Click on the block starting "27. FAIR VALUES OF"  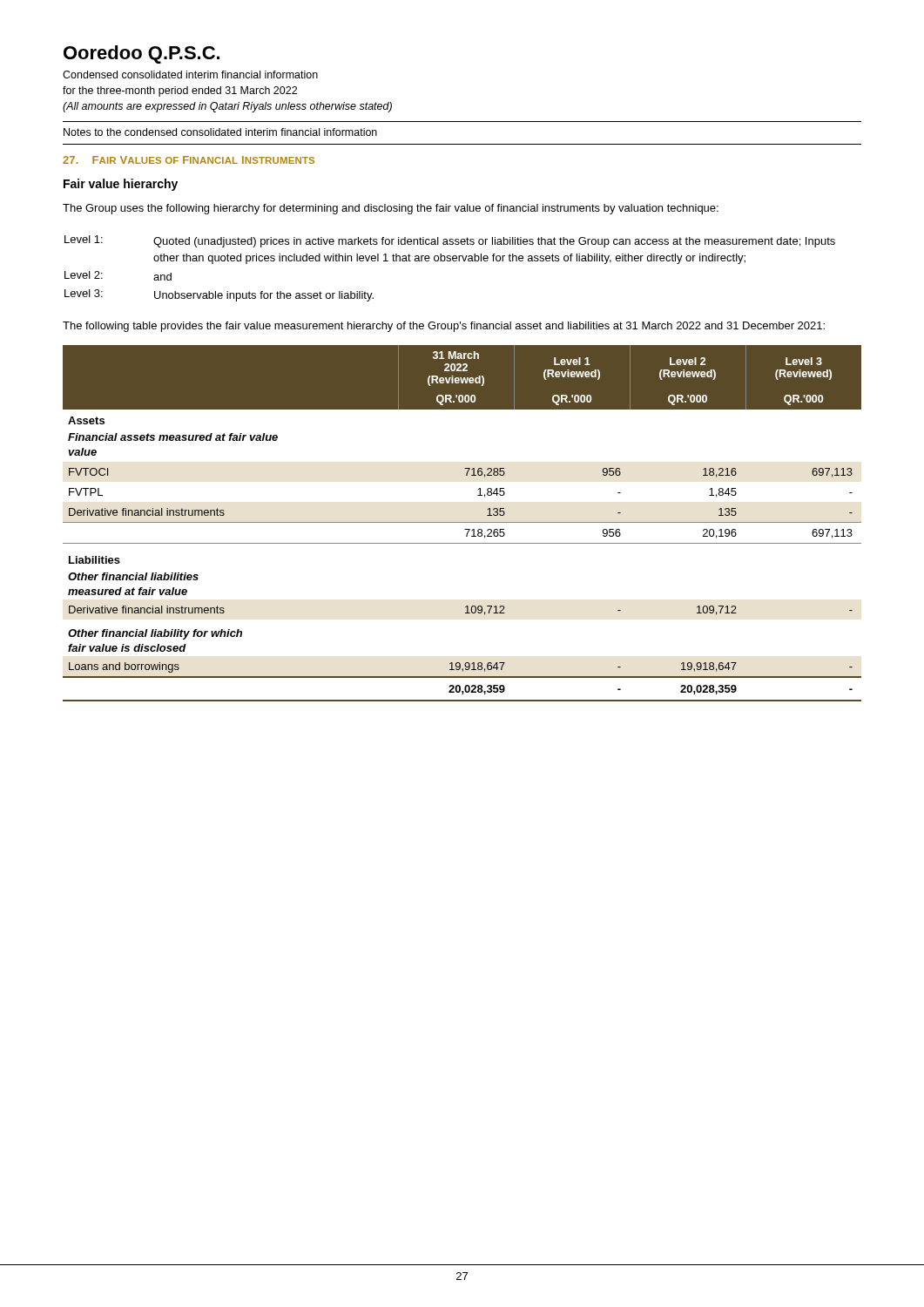[x=189, y=160]
